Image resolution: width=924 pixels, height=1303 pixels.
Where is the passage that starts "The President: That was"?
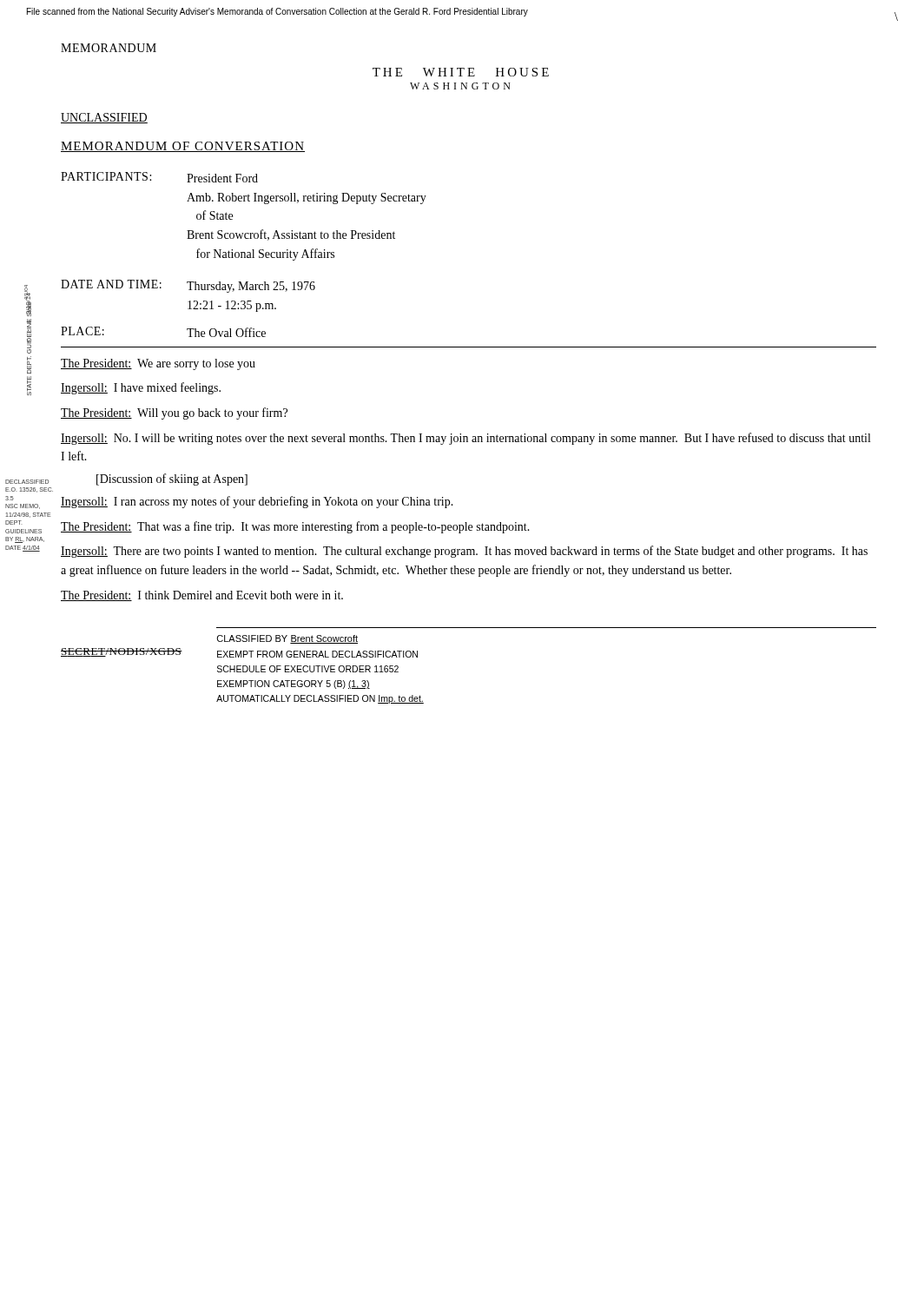[295, 527]
